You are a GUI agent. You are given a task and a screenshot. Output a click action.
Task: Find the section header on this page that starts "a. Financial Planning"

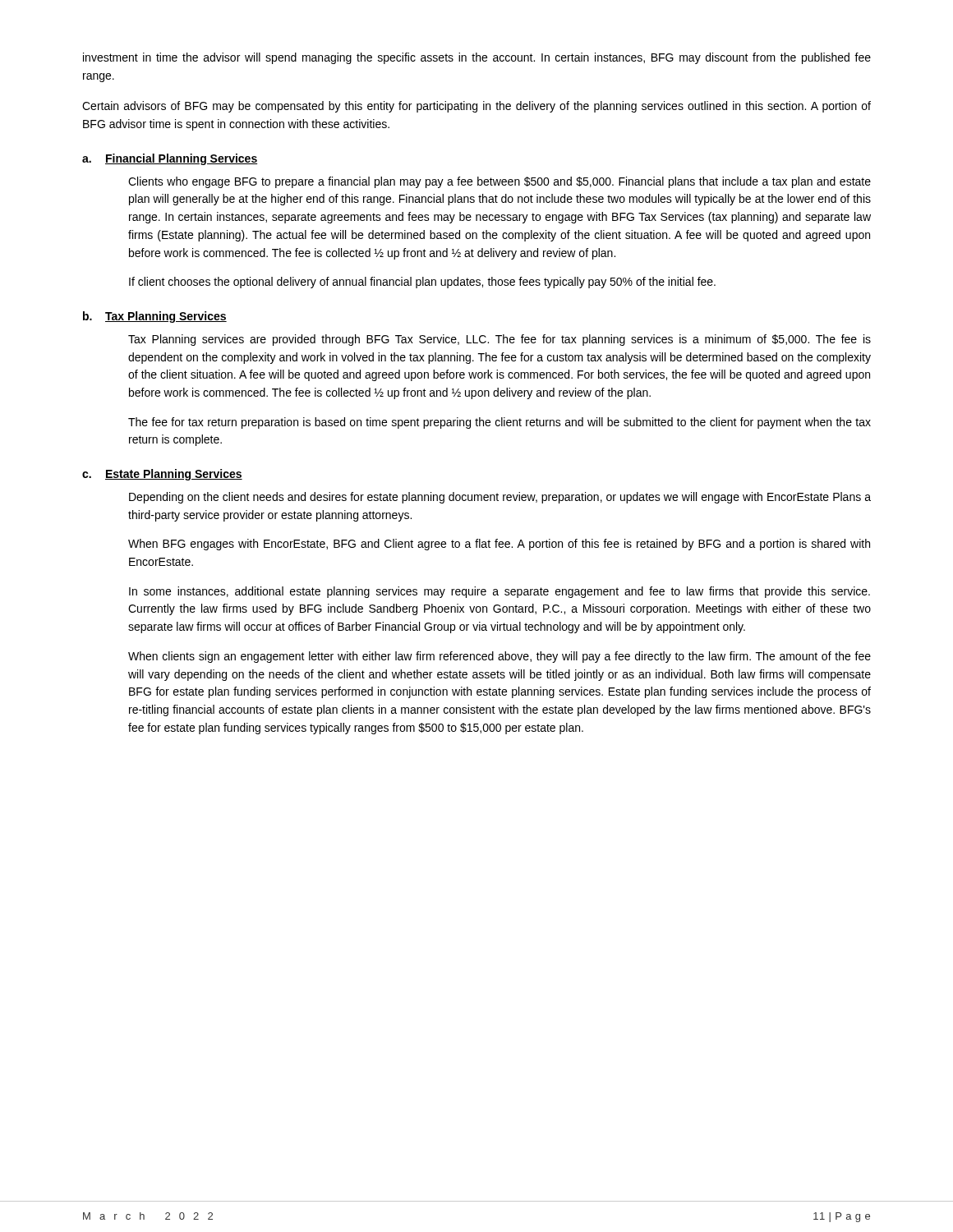170,158
